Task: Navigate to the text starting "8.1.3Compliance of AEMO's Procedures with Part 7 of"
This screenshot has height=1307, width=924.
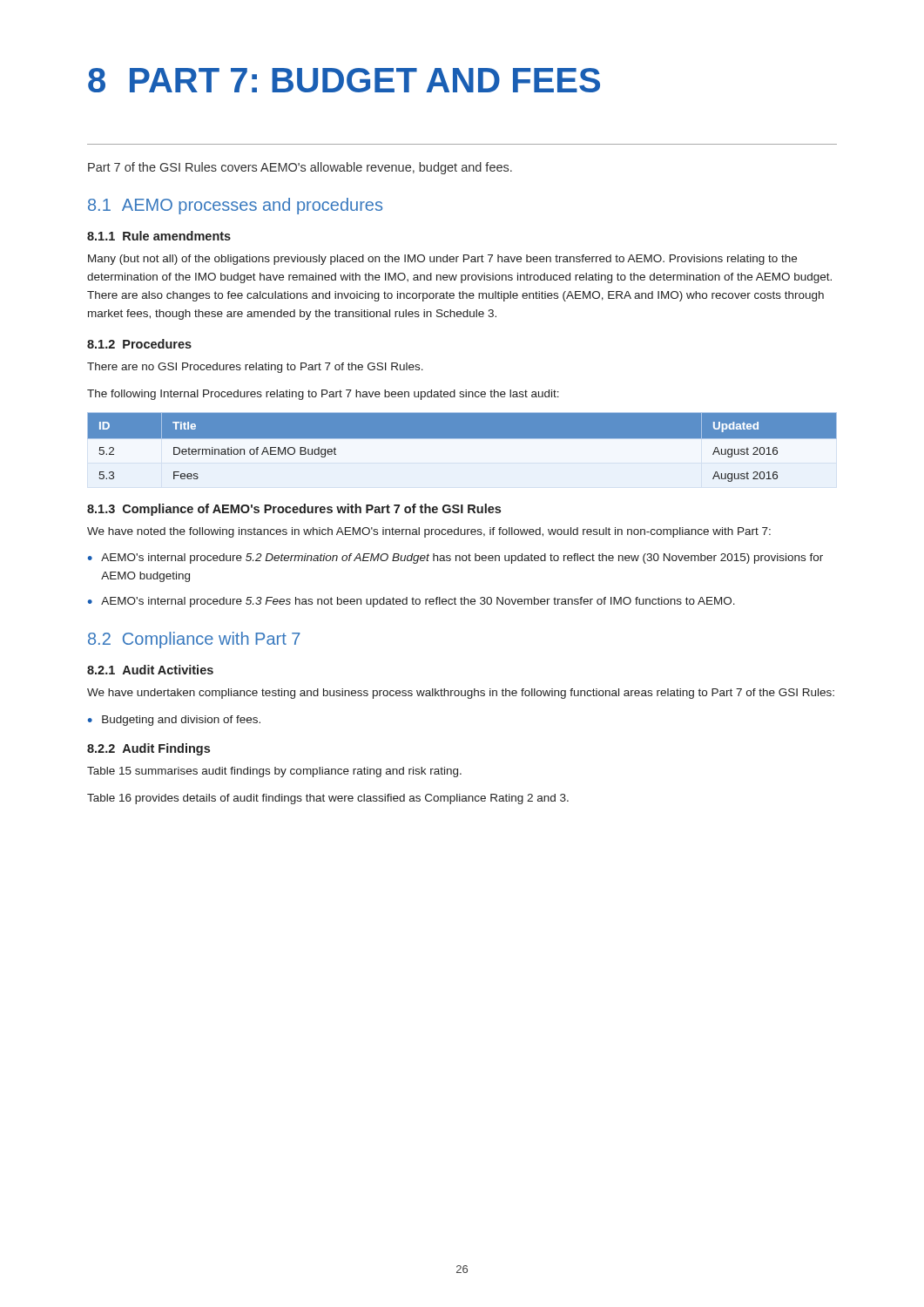Action: pyautogui.click(x=294, y=508)
